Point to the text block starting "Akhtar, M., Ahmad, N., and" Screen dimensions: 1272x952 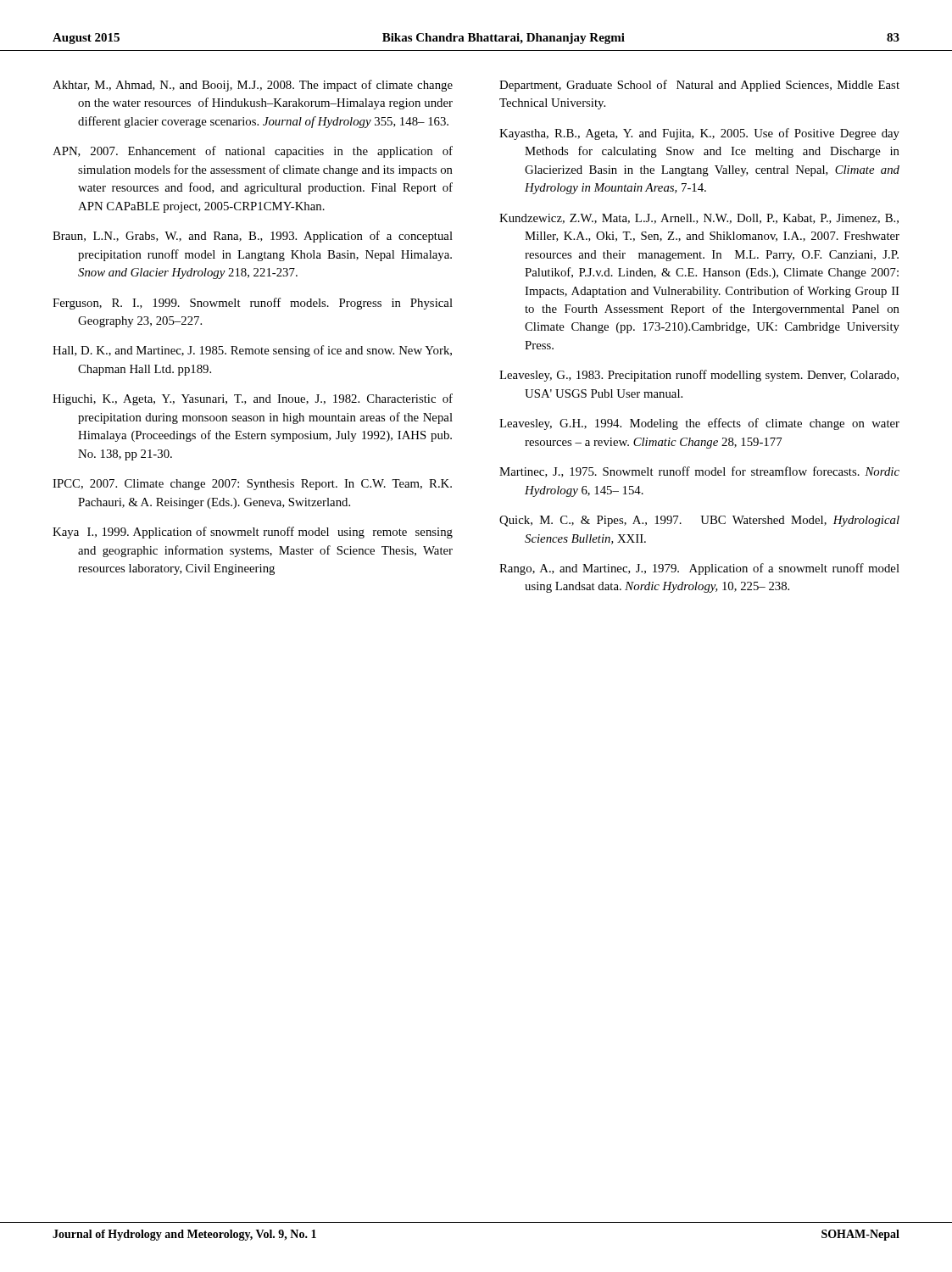[253, 103]
